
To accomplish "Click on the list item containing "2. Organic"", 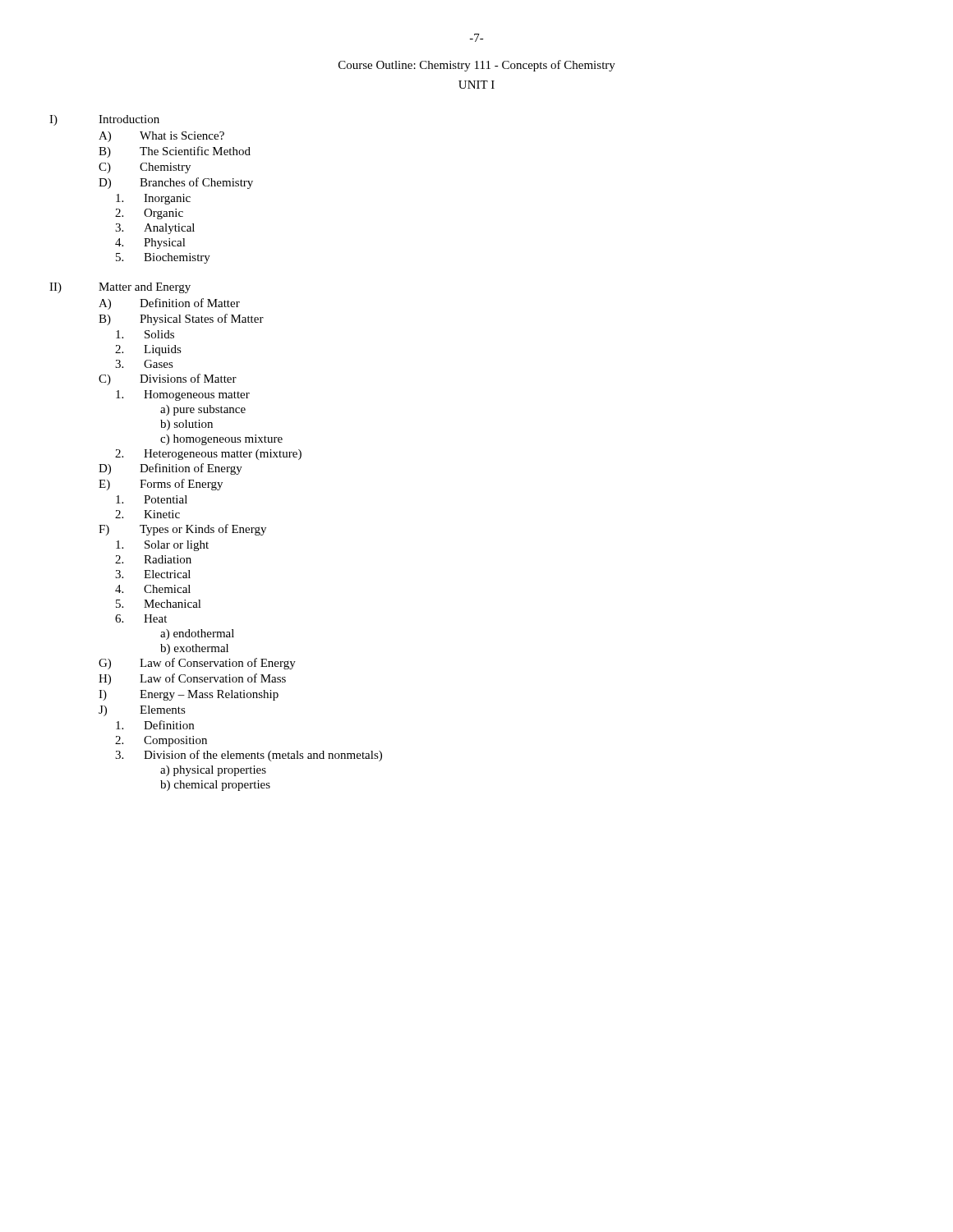I will [149, 214].
